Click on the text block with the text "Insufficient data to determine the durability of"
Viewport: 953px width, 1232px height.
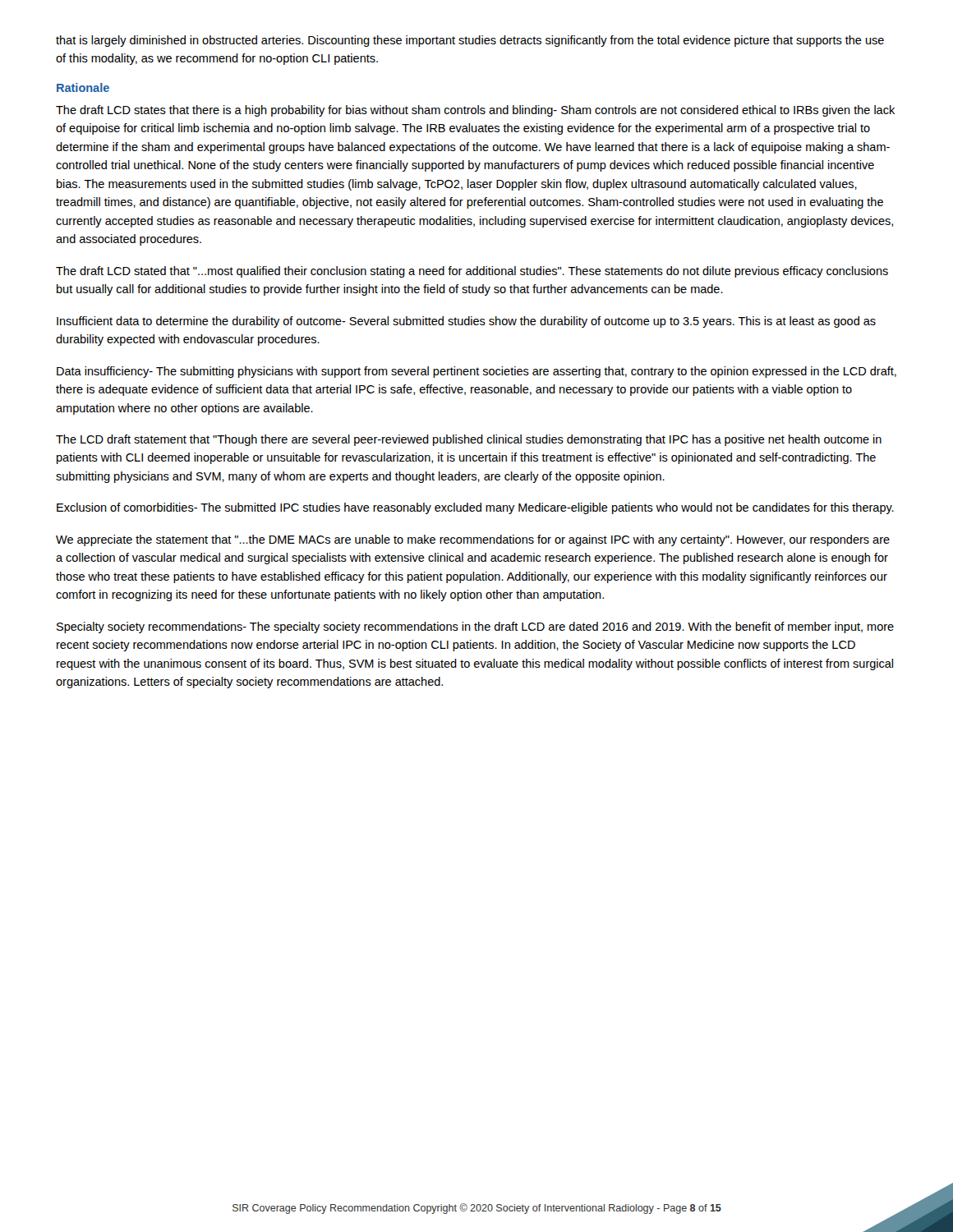click(x=466, y=330)
